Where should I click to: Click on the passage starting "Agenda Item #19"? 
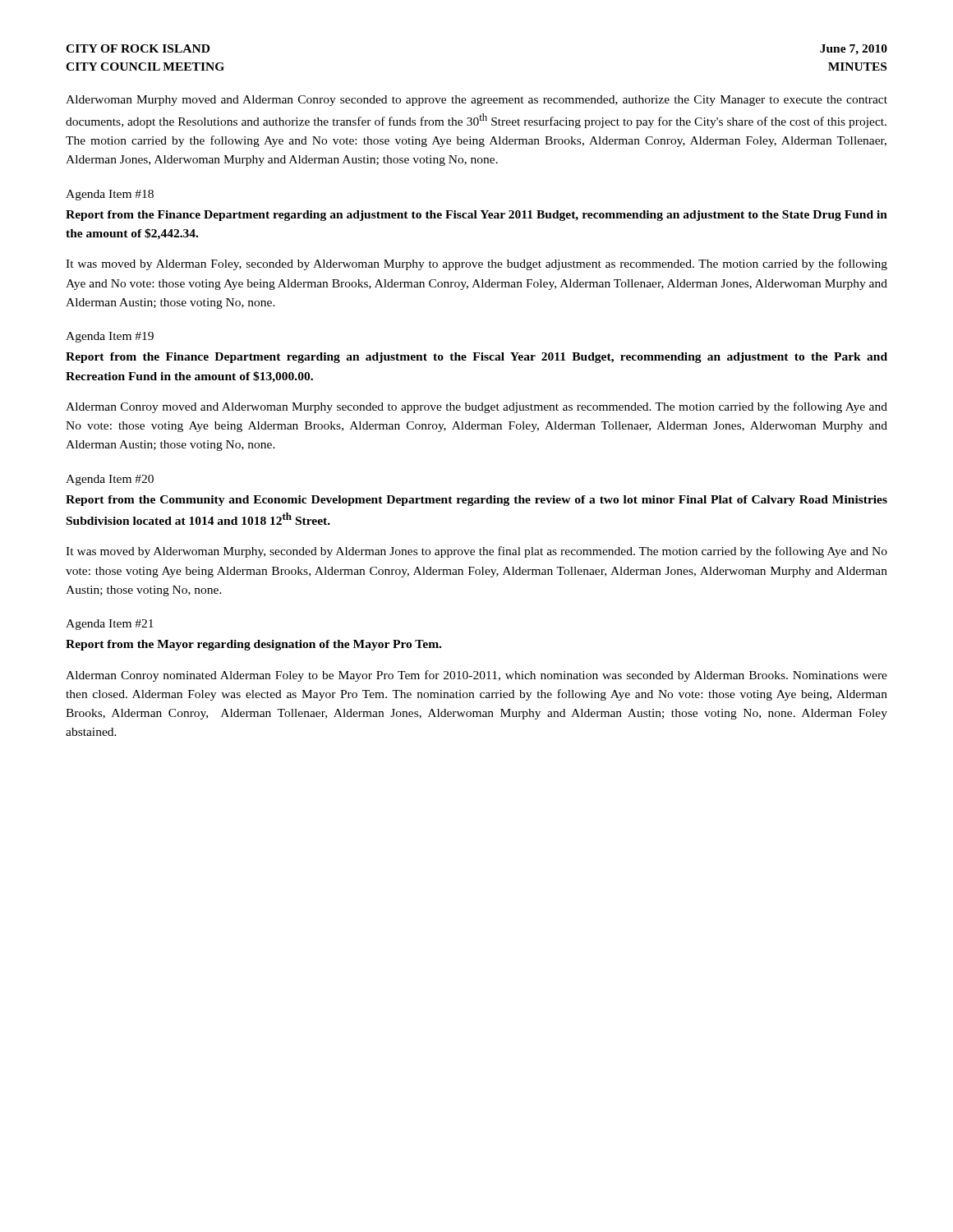pos(110,336)
